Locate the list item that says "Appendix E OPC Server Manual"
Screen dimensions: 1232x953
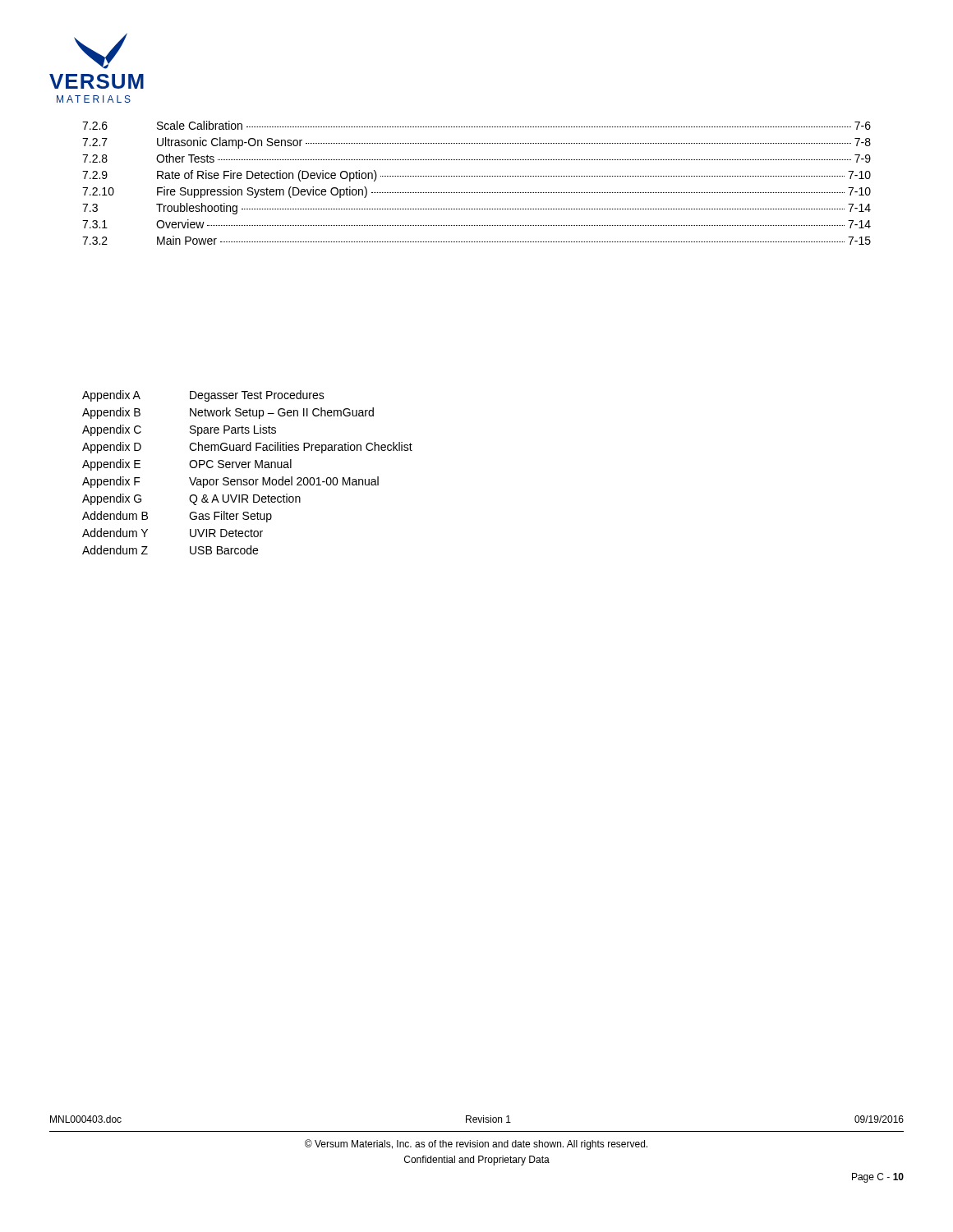187,465
